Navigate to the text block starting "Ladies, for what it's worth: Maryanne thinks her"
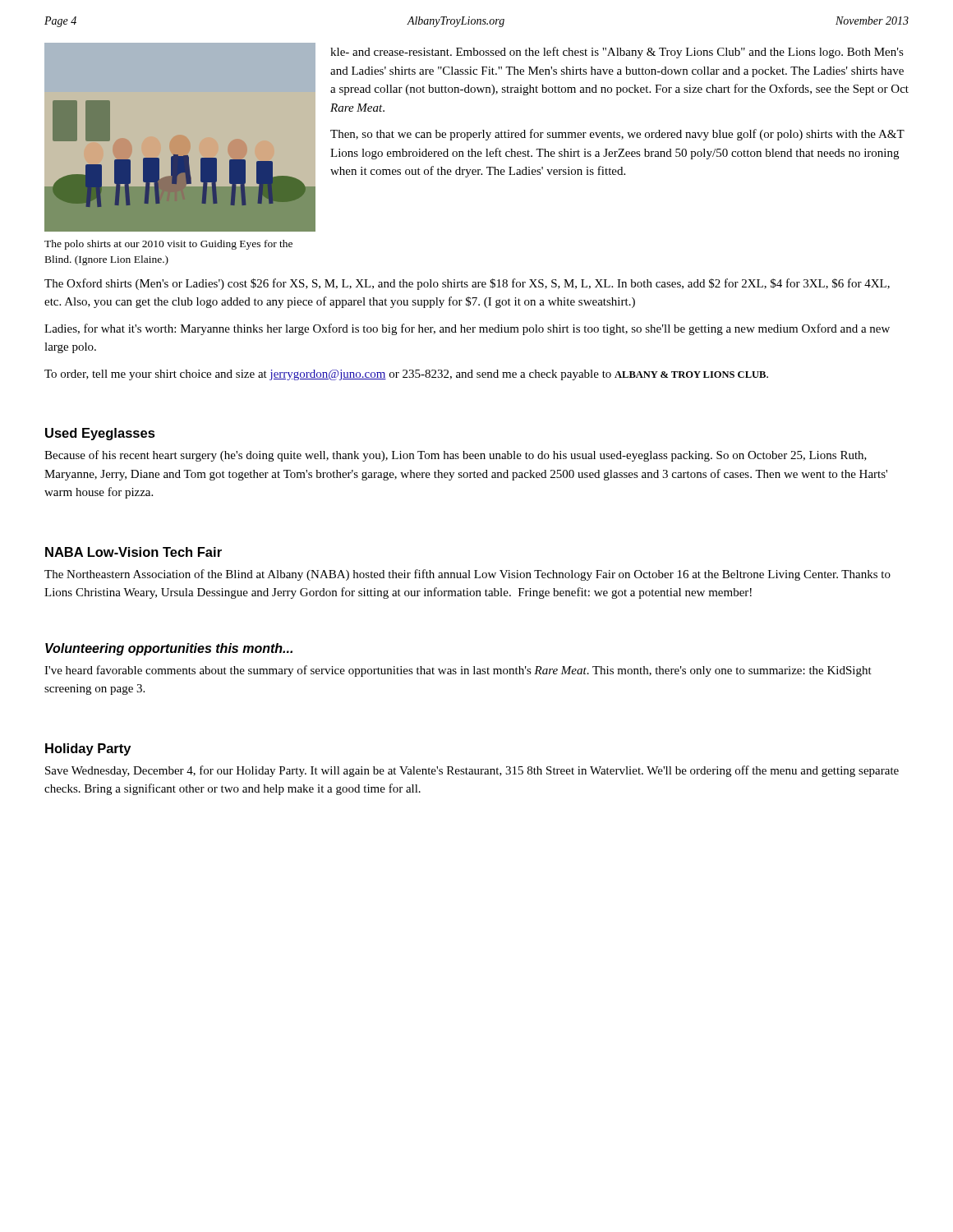953x1232 pixels. (x=476, y=338)
